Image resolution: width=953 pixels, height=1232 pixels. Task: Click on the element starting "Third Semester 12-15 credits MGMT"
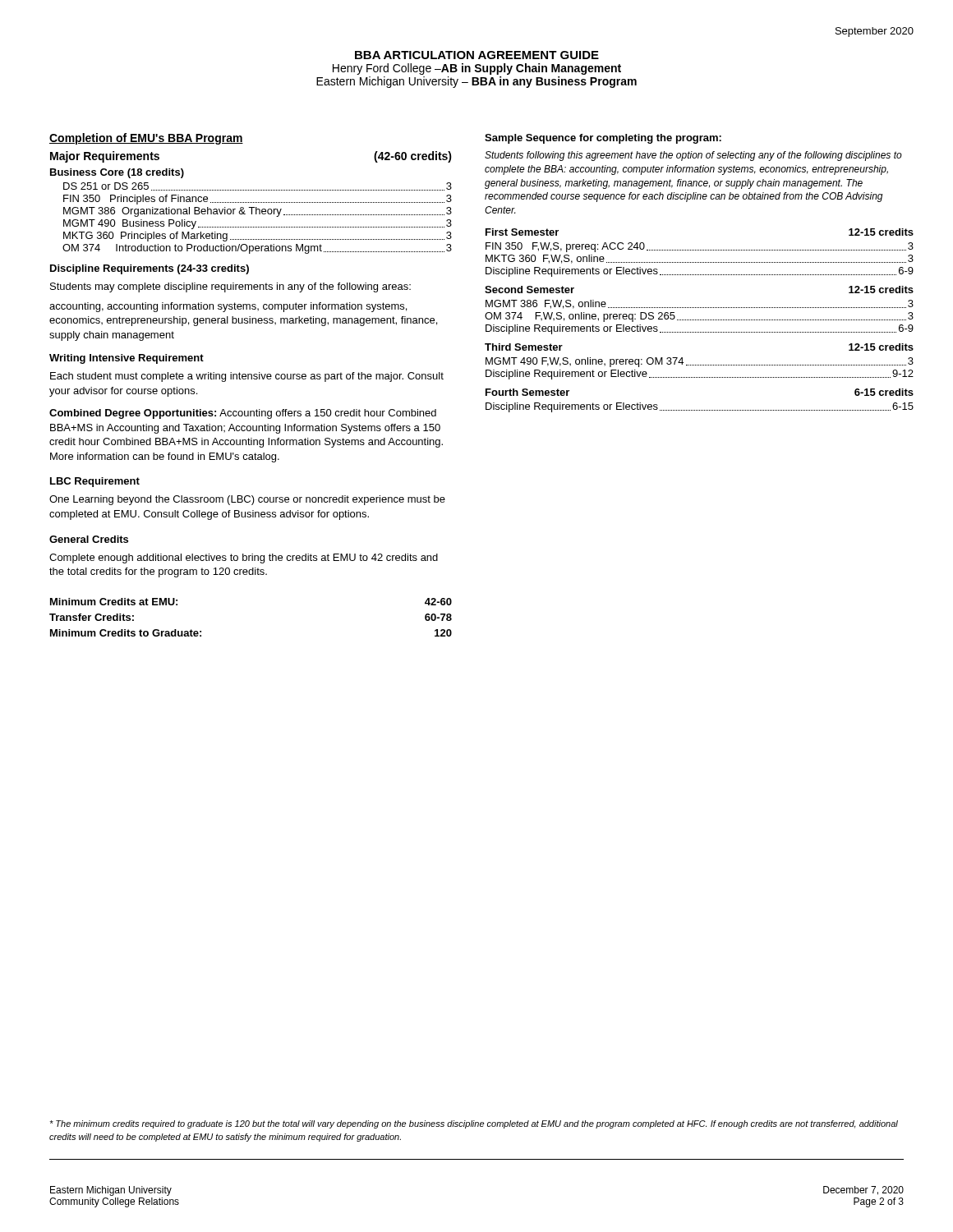pyautogui.click(x=699, y=360)
